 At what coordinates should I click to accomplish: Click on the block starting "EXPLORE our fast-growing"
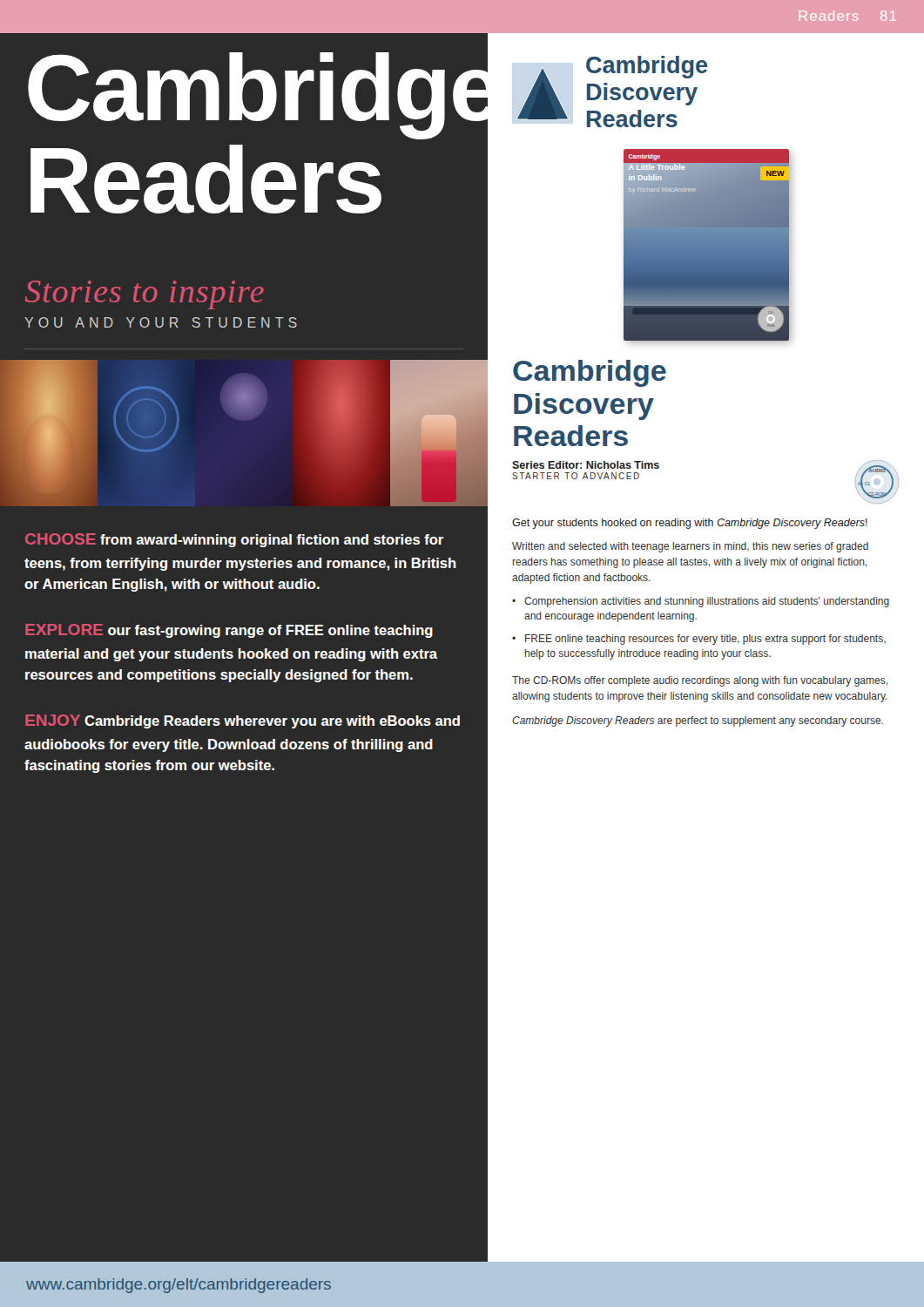(x=231, y=651)
